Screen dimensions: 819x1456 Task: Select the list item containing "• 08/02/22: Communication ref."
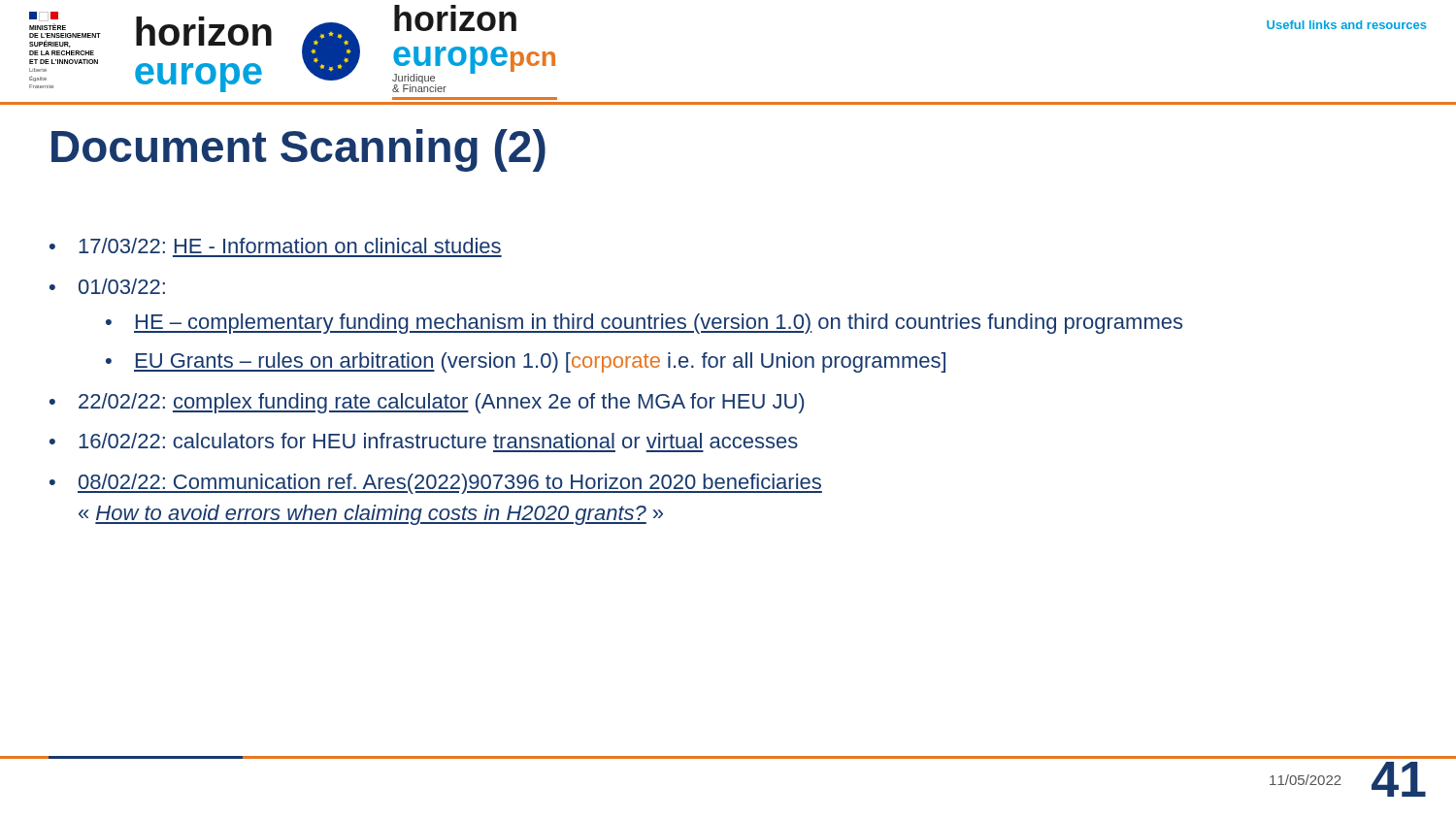pos(435,498)
